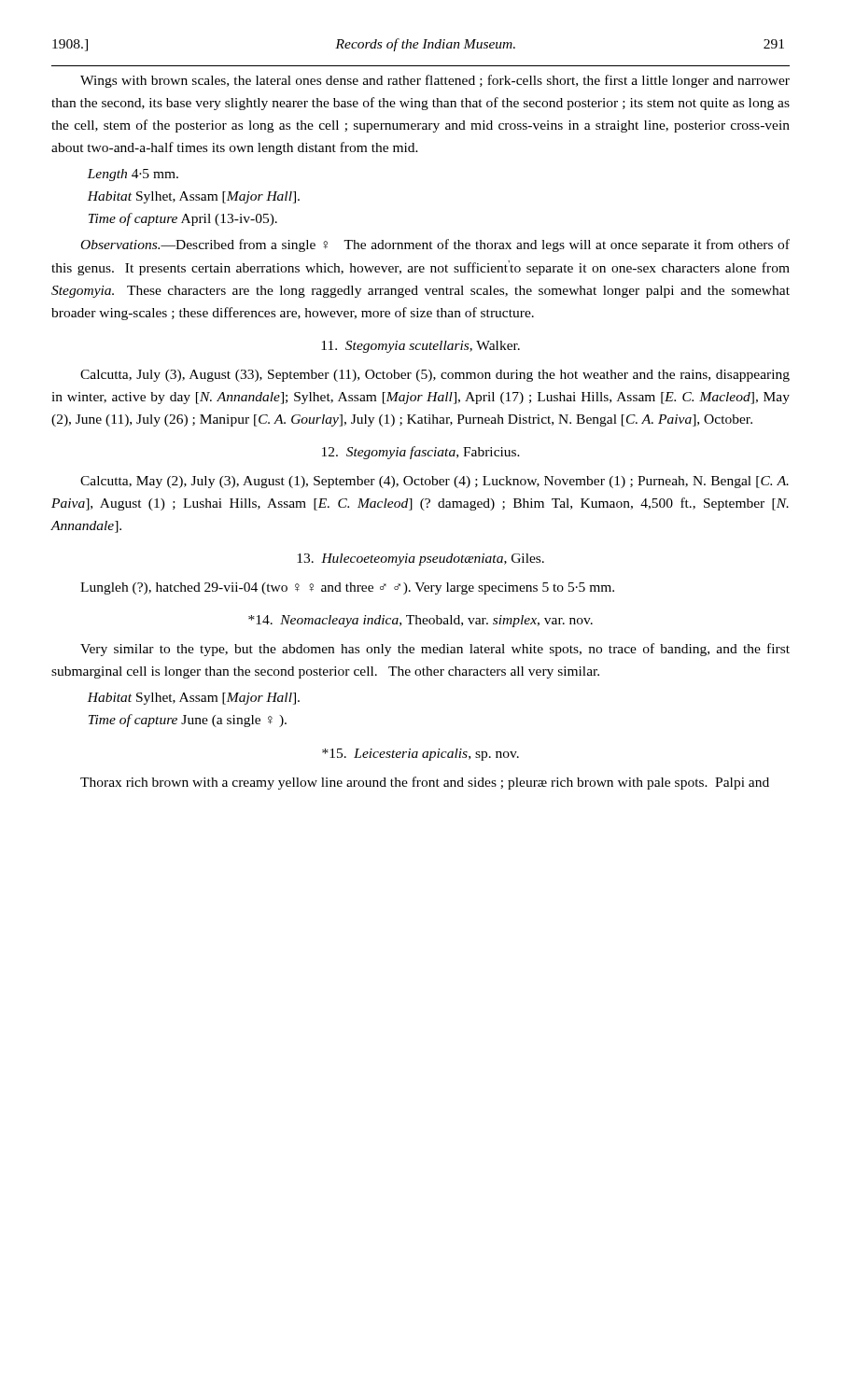This screenshot has width=841, height=1400.
Task: Select the text block starting "Thorax rich brown with a"
Action: coord(420,782)
